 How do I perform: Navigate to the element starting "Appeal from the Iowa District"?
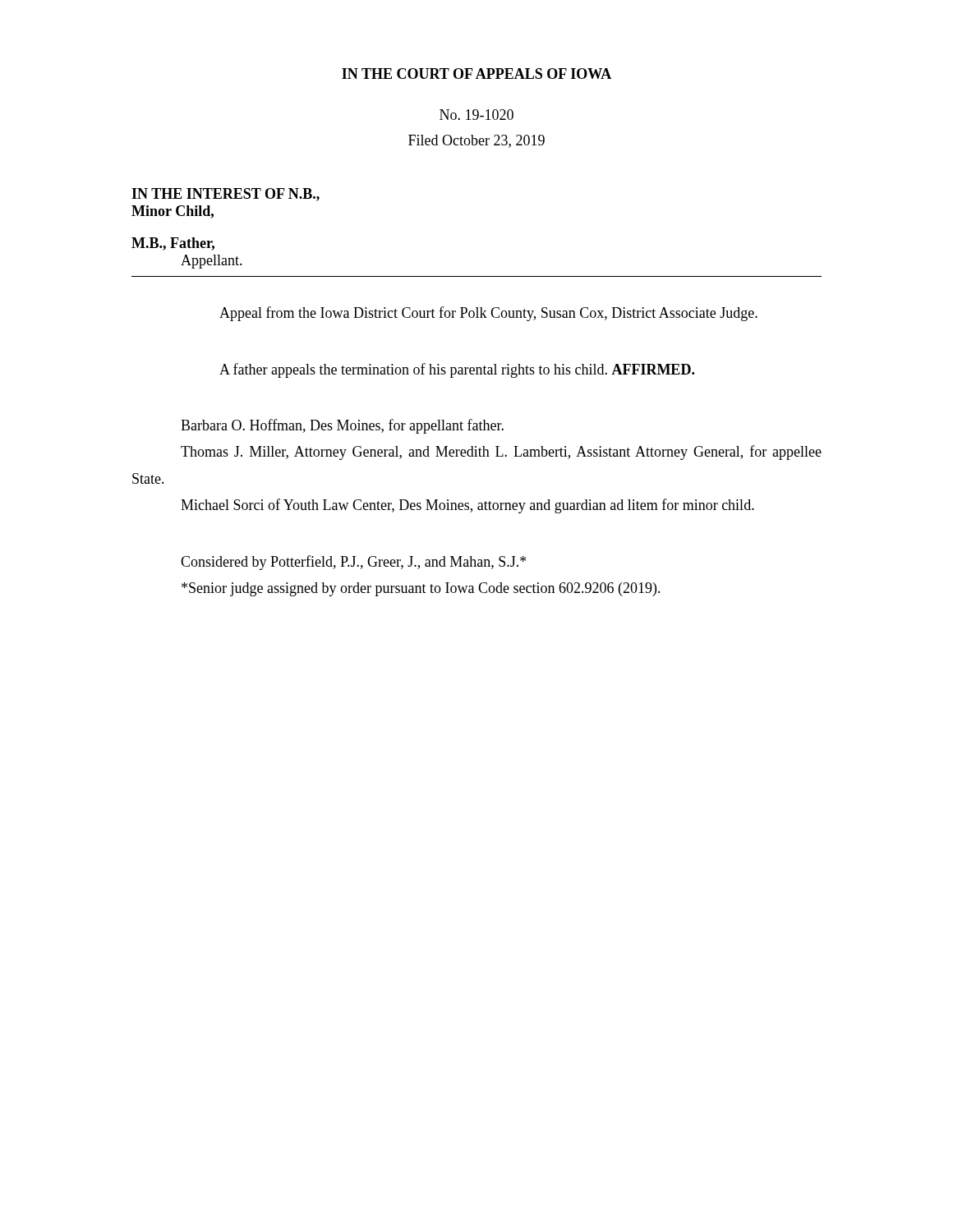pyautogui.click(x=445, y=313)
